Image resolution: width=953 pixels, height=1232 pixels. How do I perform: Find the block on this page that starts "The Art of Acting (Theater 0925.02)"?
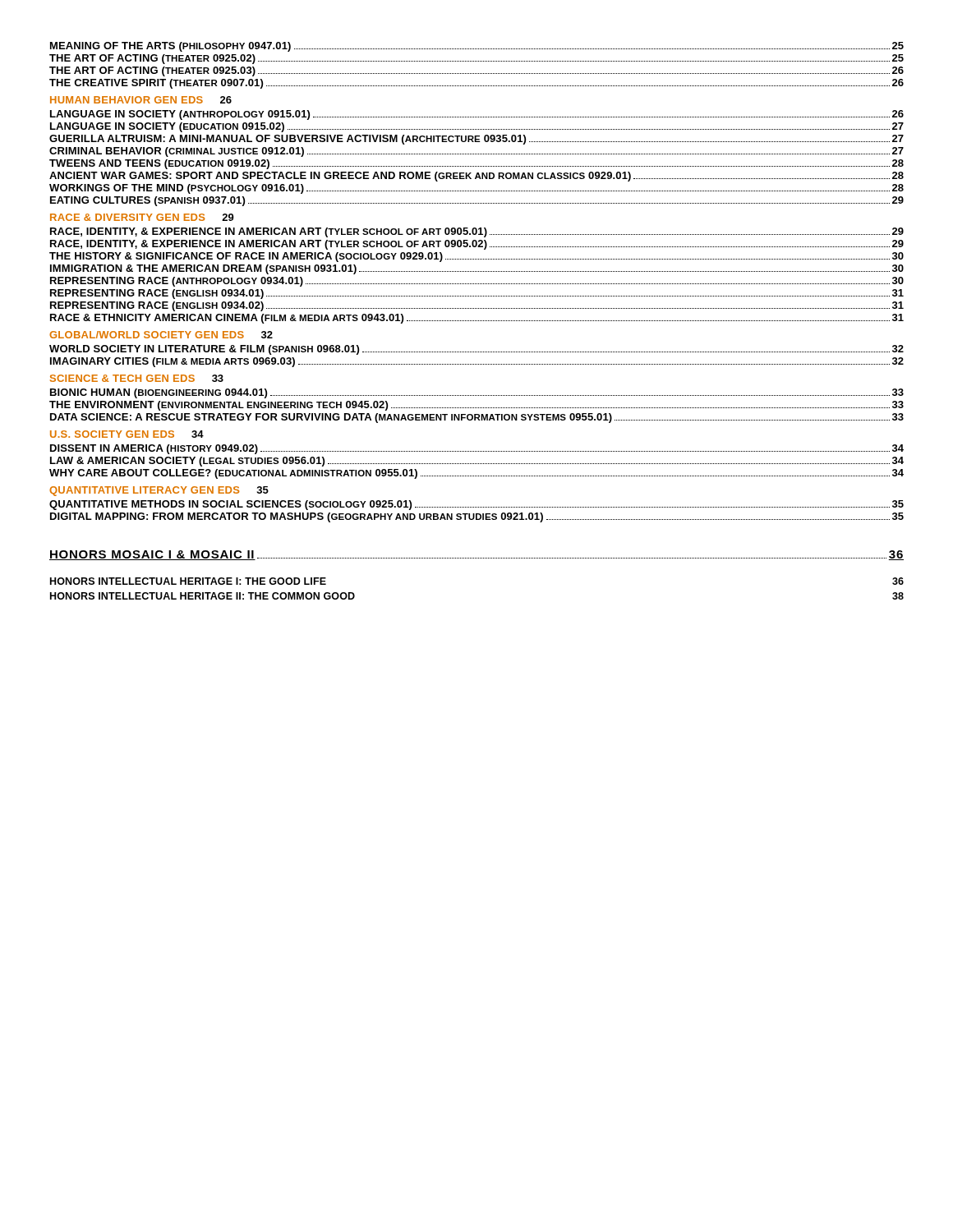pos(476,58)
